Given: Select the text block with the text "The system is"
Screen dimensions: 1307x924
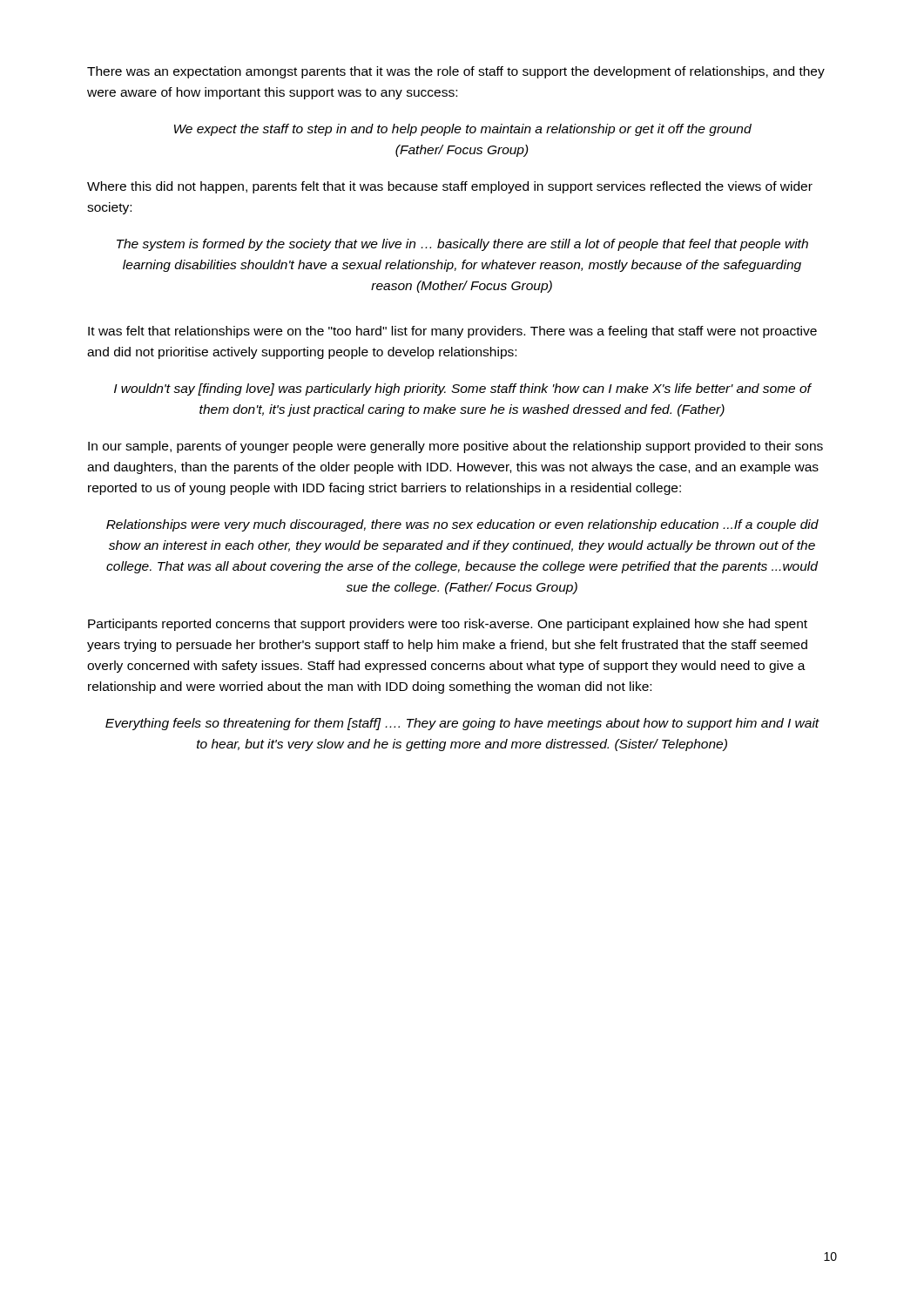Looking at the screenshot, I should [462, 265].
